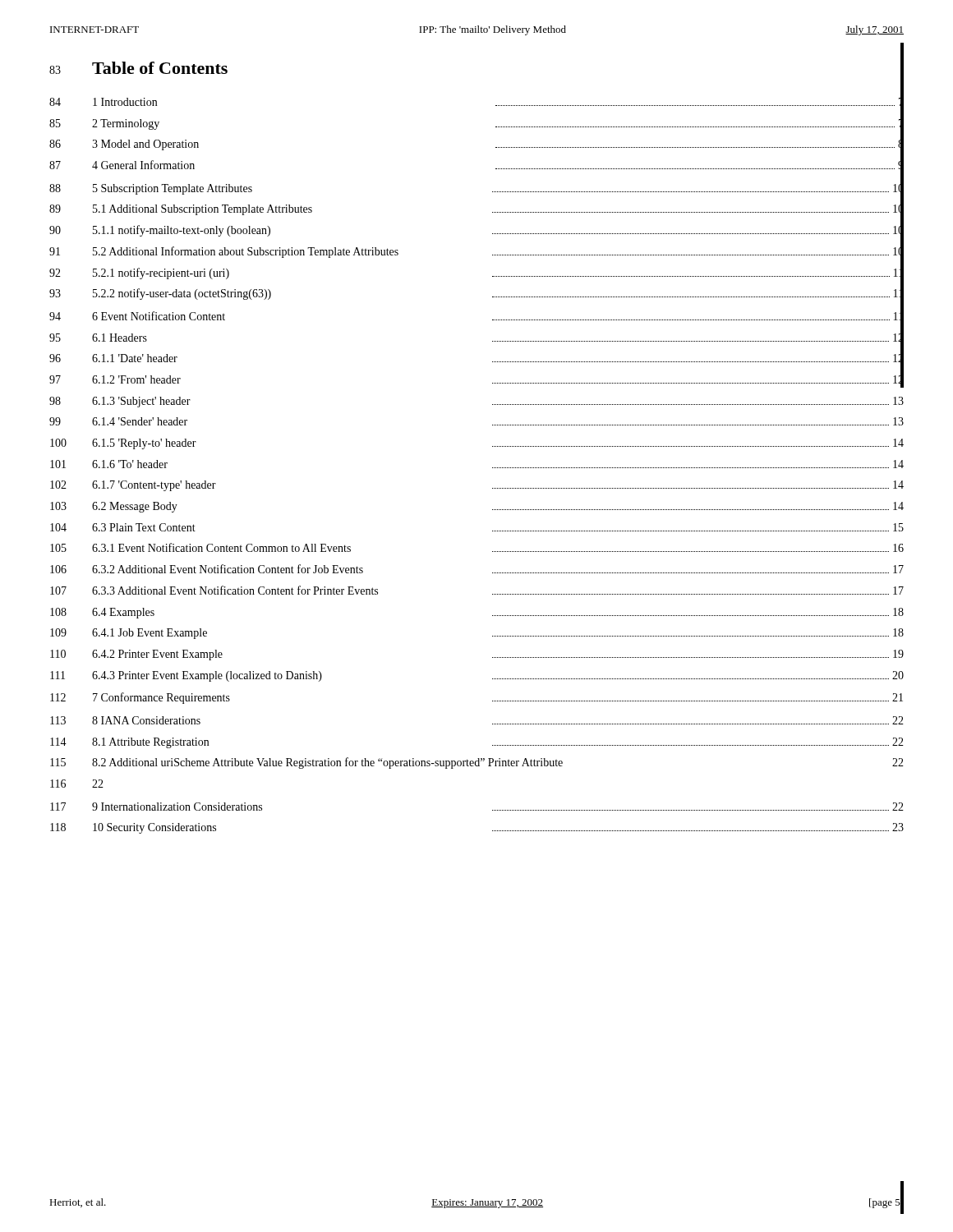The image size is (953, 1232).
Task: Locate the list item that says "113 8 IANA Considerations 22"
Action: (147, 719)
